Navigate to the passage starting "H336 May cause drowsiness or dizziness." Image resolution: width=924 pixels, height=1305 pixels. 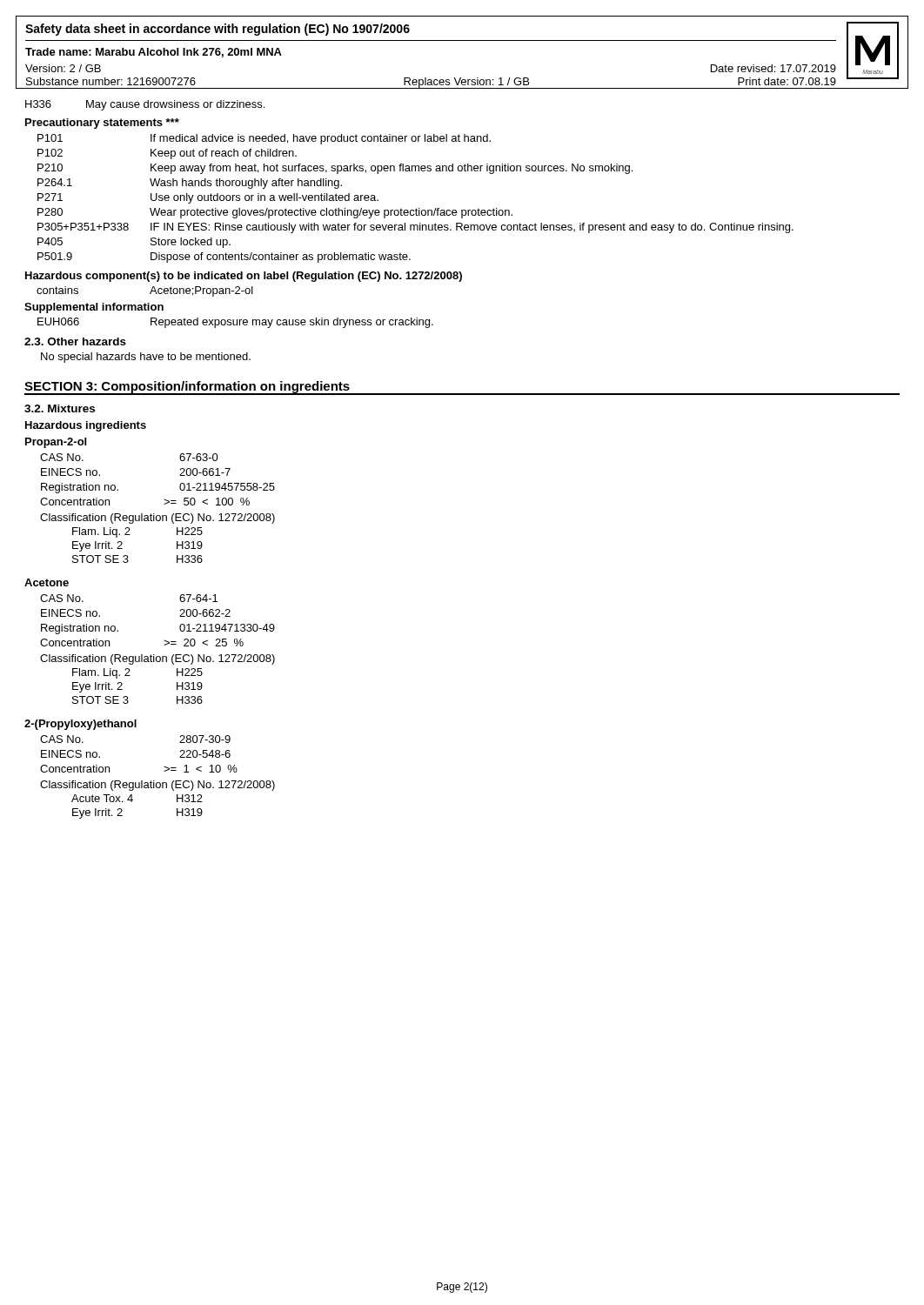[x=145, y=104]
